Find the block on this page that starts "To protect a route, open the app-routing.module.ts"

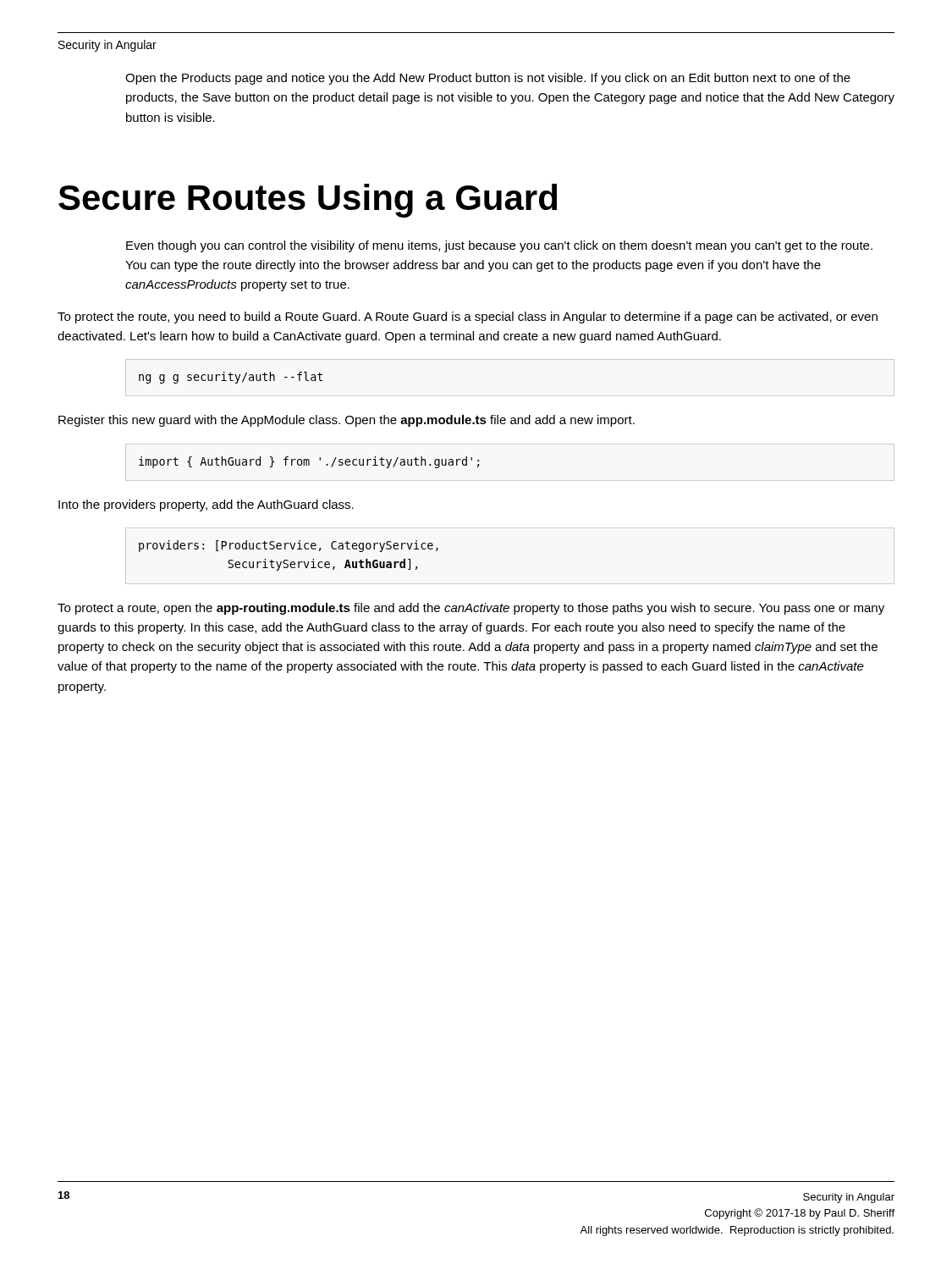point(471,646)
